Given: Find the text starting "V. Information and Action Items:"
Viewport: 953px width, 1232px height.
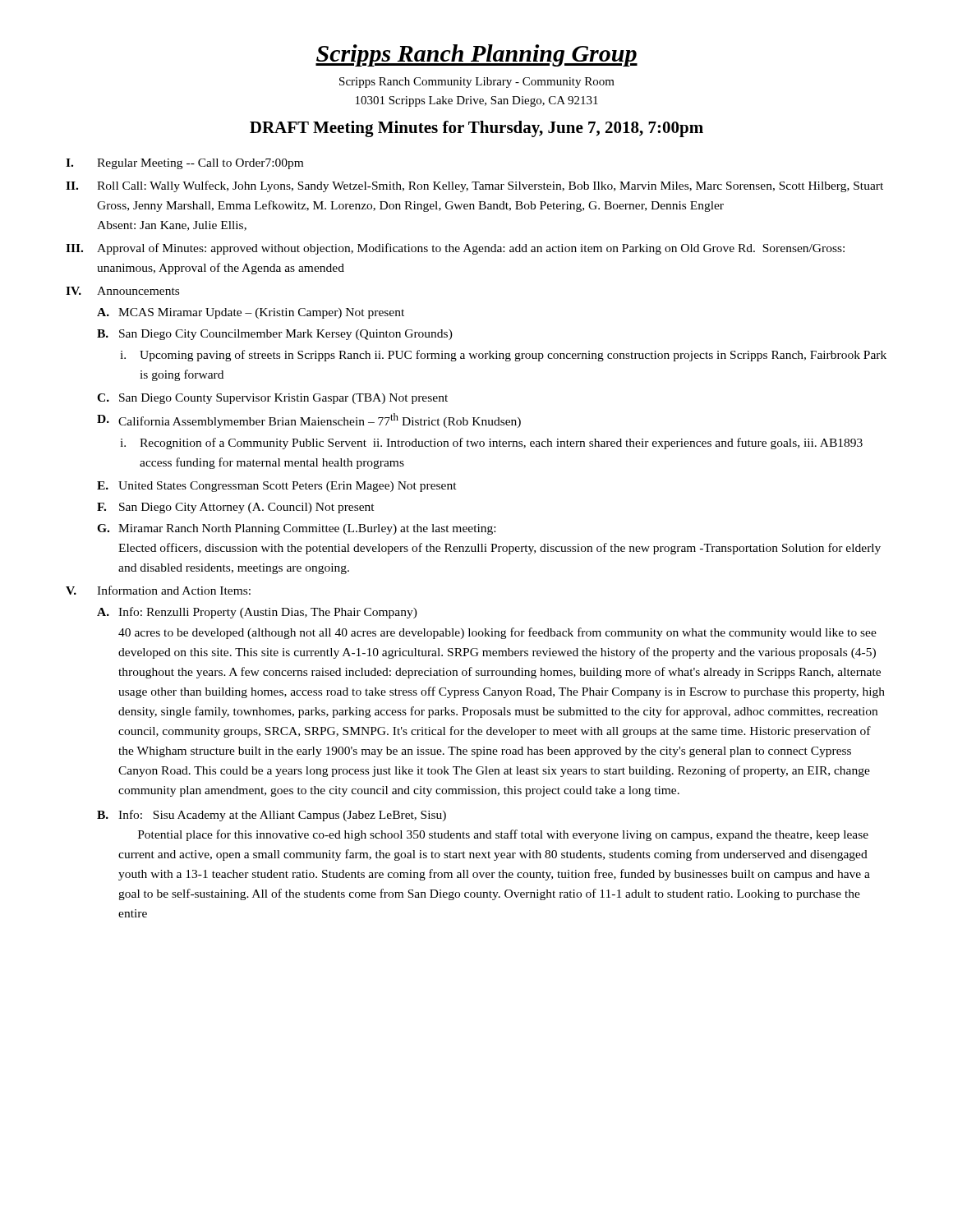Looking at the screenshot, I should point(158,590).
